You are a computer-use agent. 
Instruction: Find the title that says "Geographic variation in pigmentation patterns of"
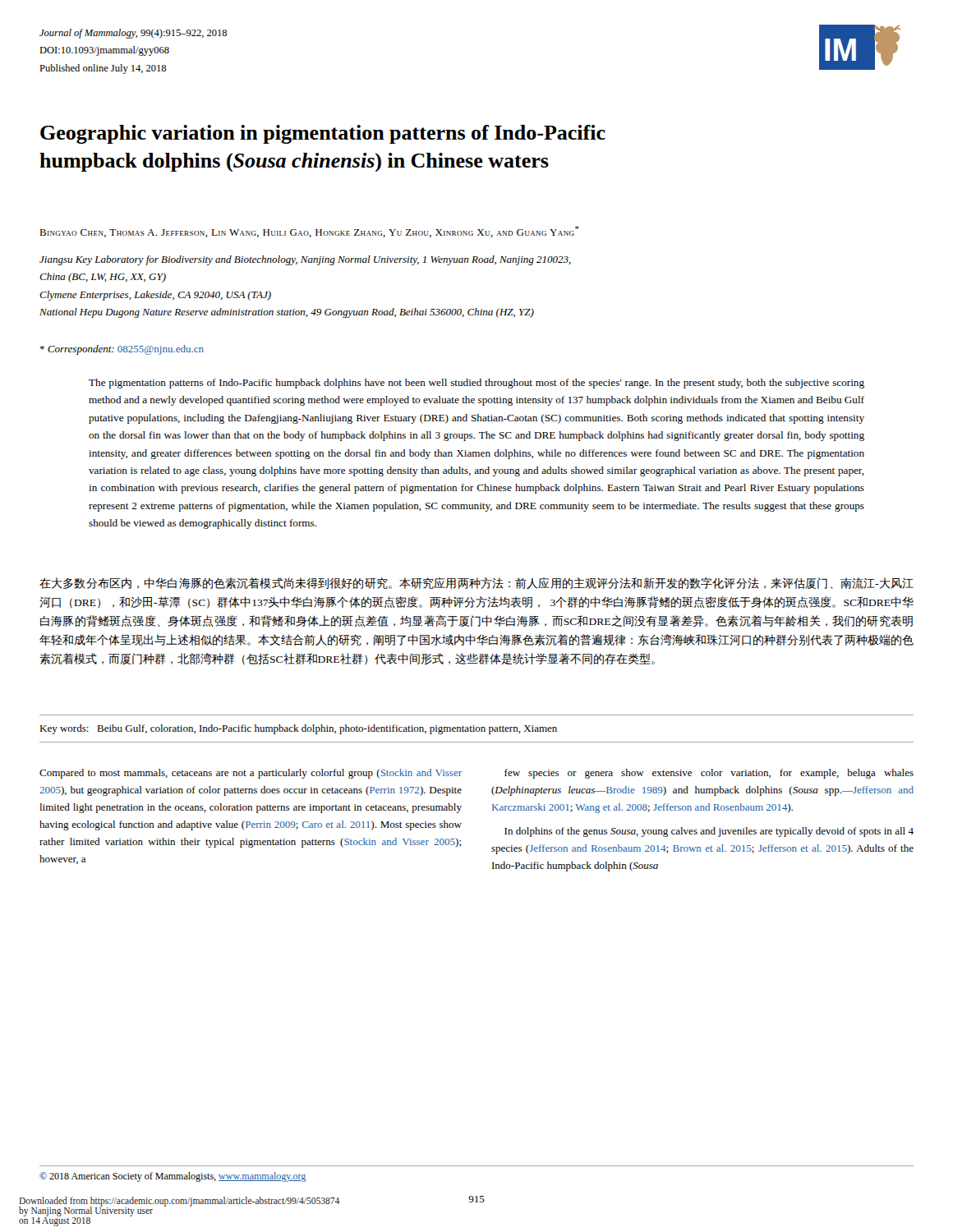(476, 147)
